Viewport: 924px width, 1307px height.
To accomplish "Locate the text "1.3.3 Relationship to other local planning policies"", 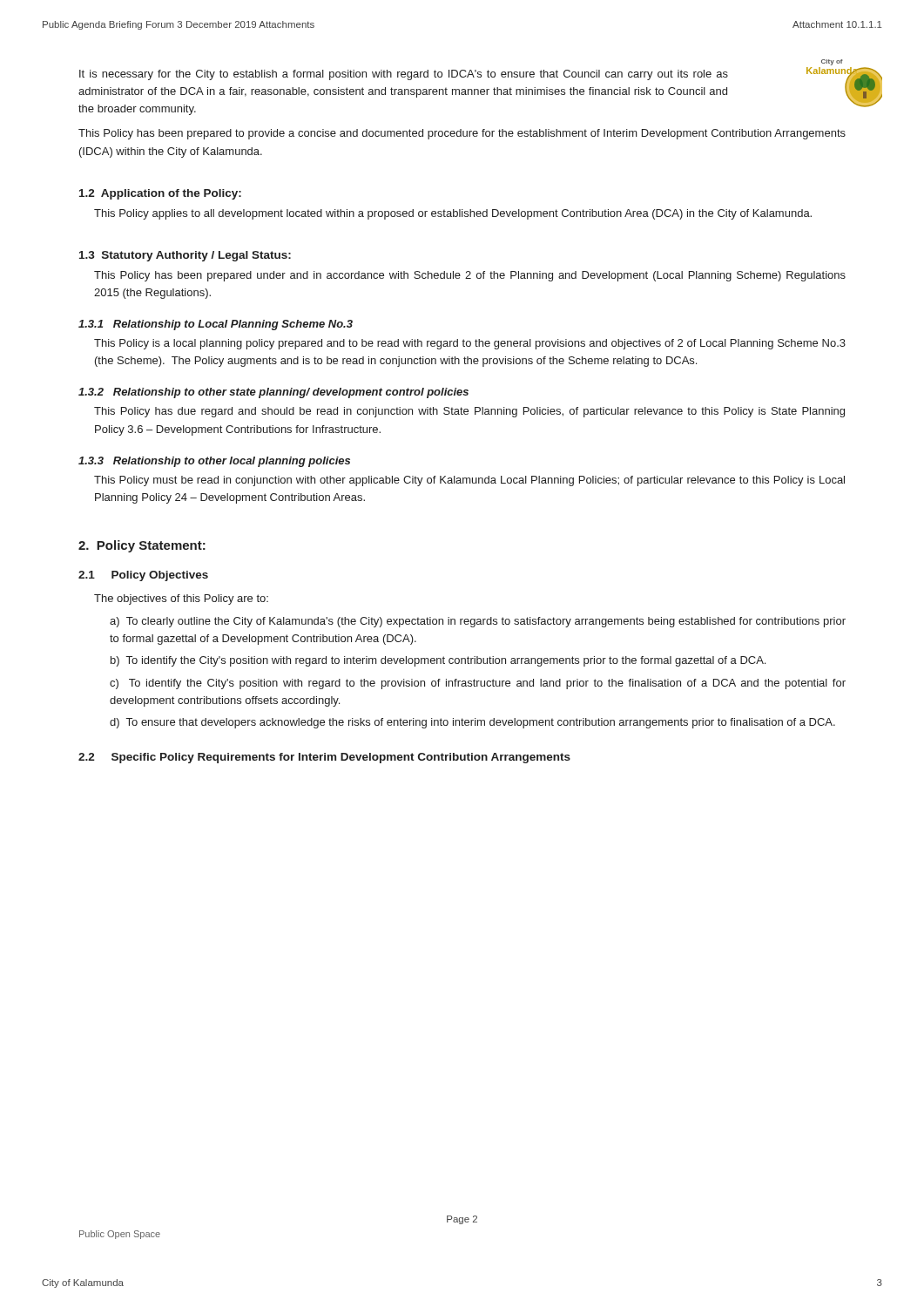I will tap(215, 460).
